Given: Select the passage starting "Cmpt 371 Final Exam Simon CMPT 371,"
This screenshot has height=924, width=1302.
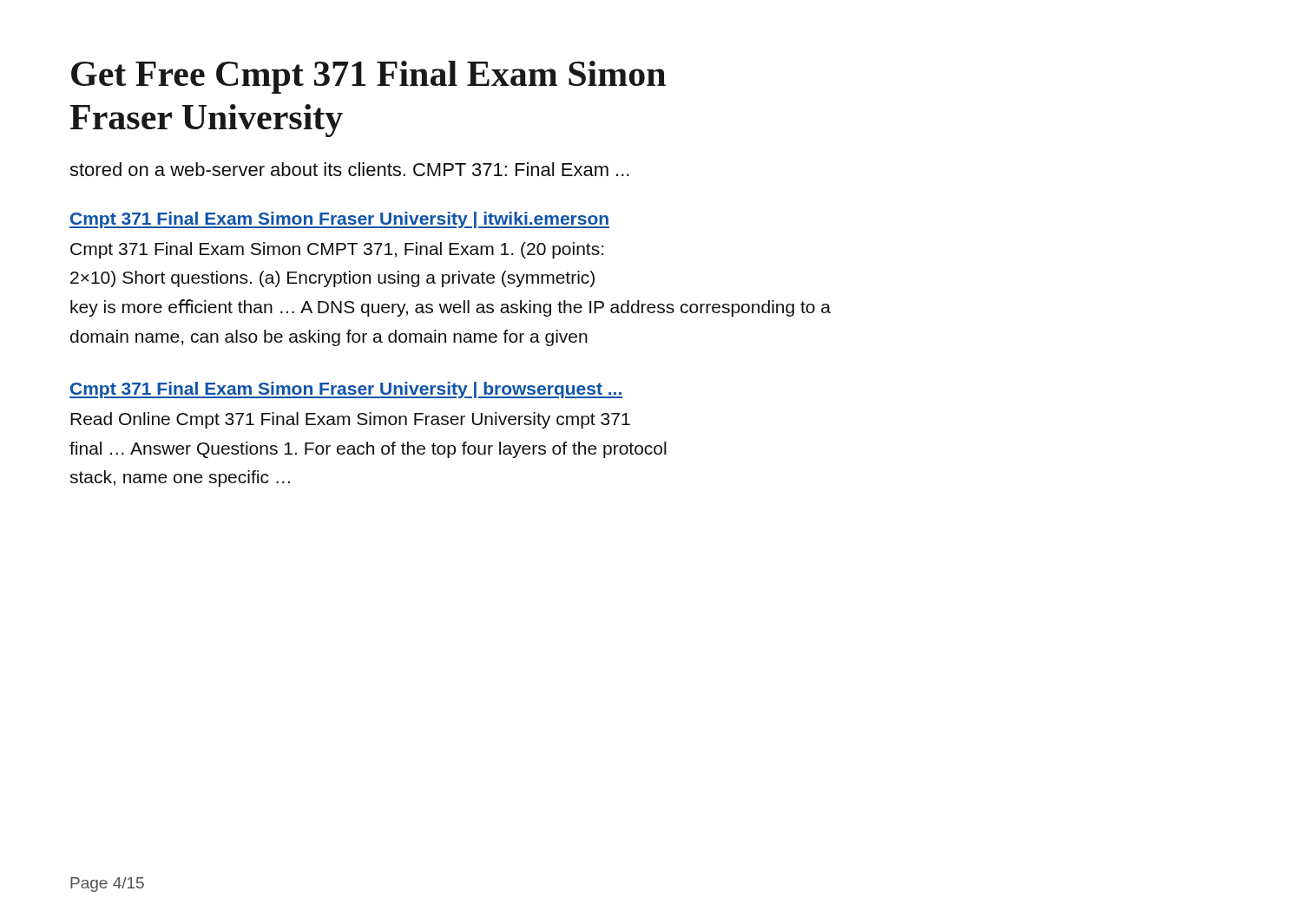Looking at the screenshot, I should coord(450,292).
